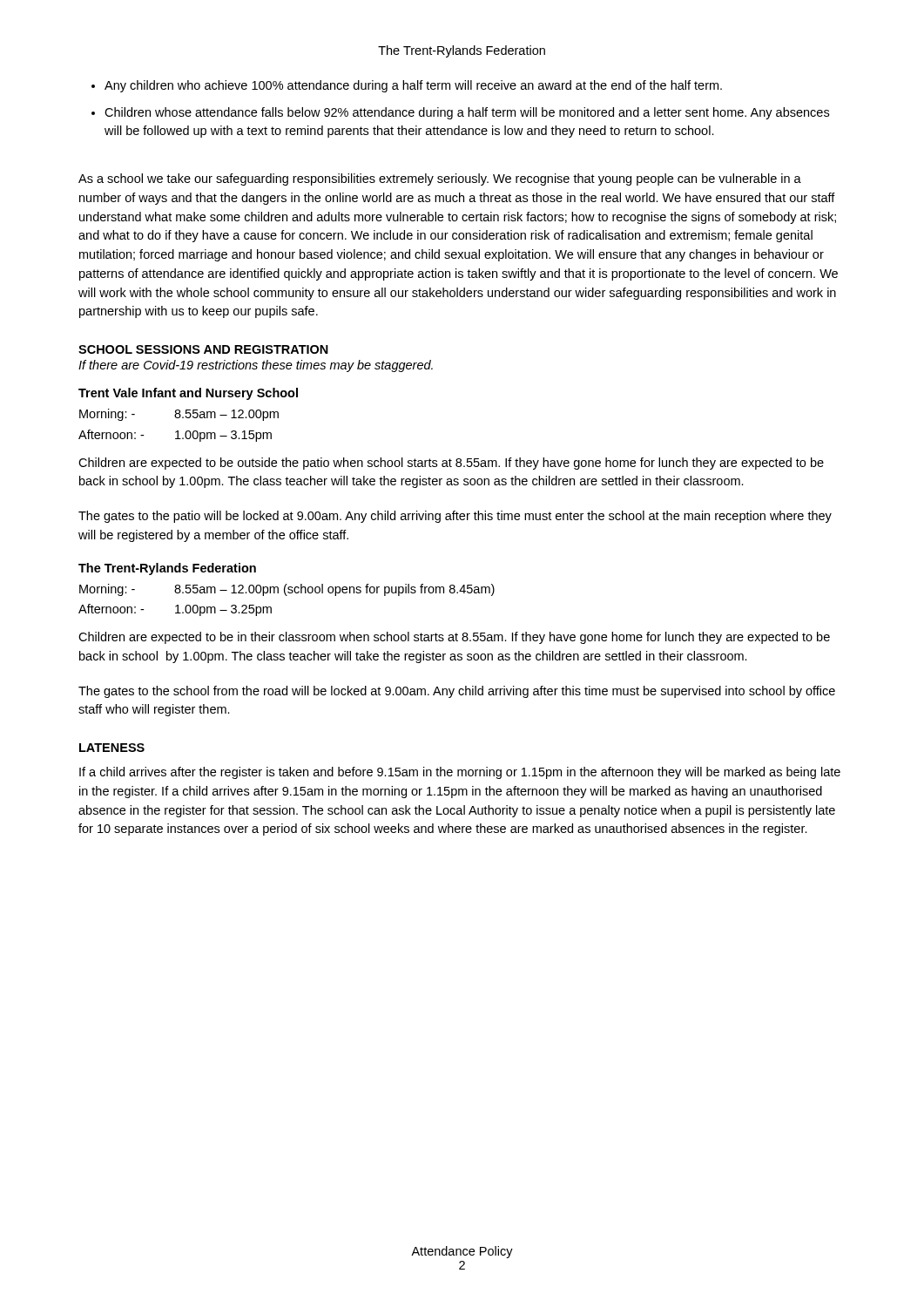Locate the text "Trent Vale Infant and Nursery School"
The image size is (924, 1307).
click(189, 393)
